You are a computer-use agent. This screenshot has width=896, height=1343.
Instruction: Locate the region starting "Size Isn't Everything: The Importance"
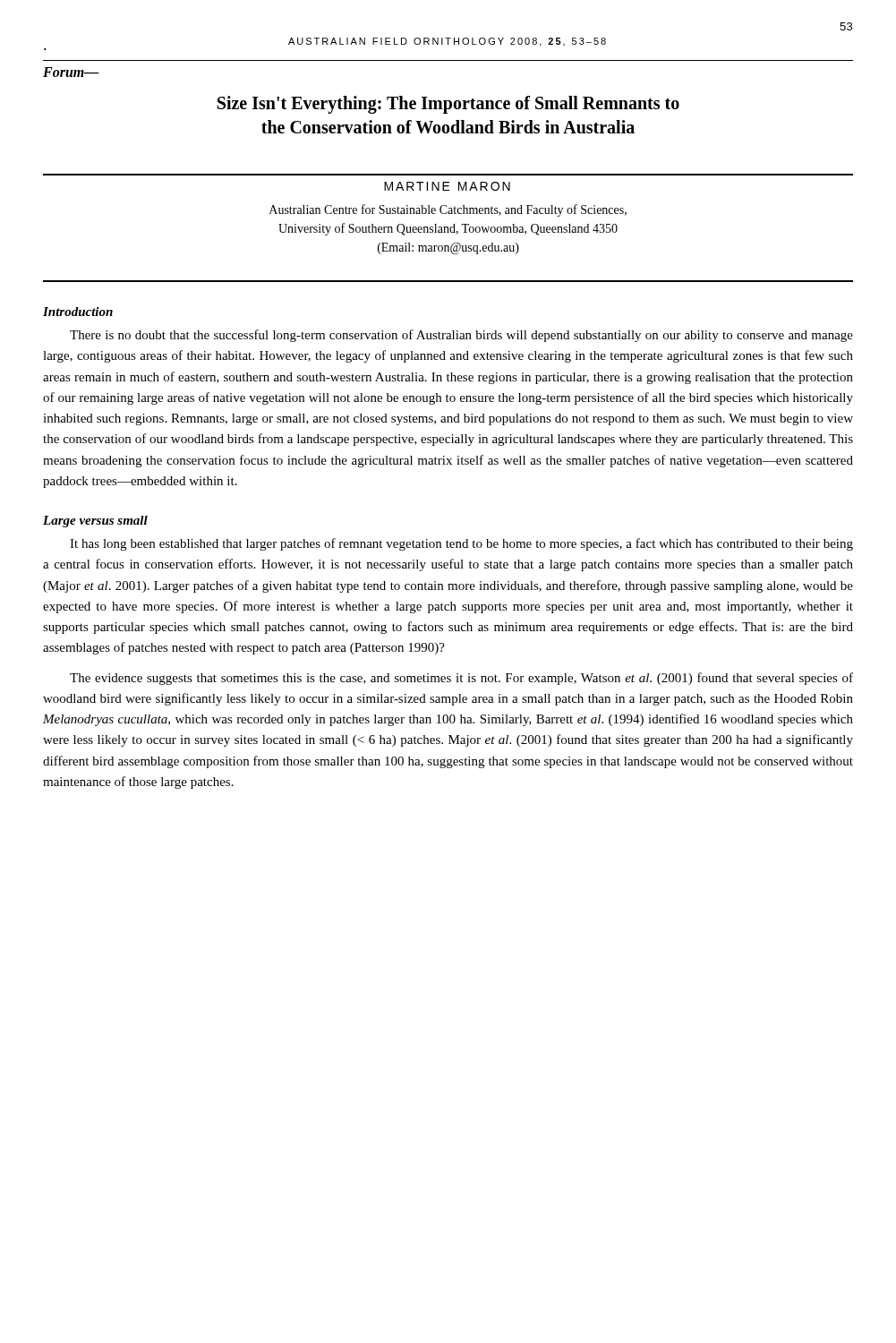(x=448, y=115)
